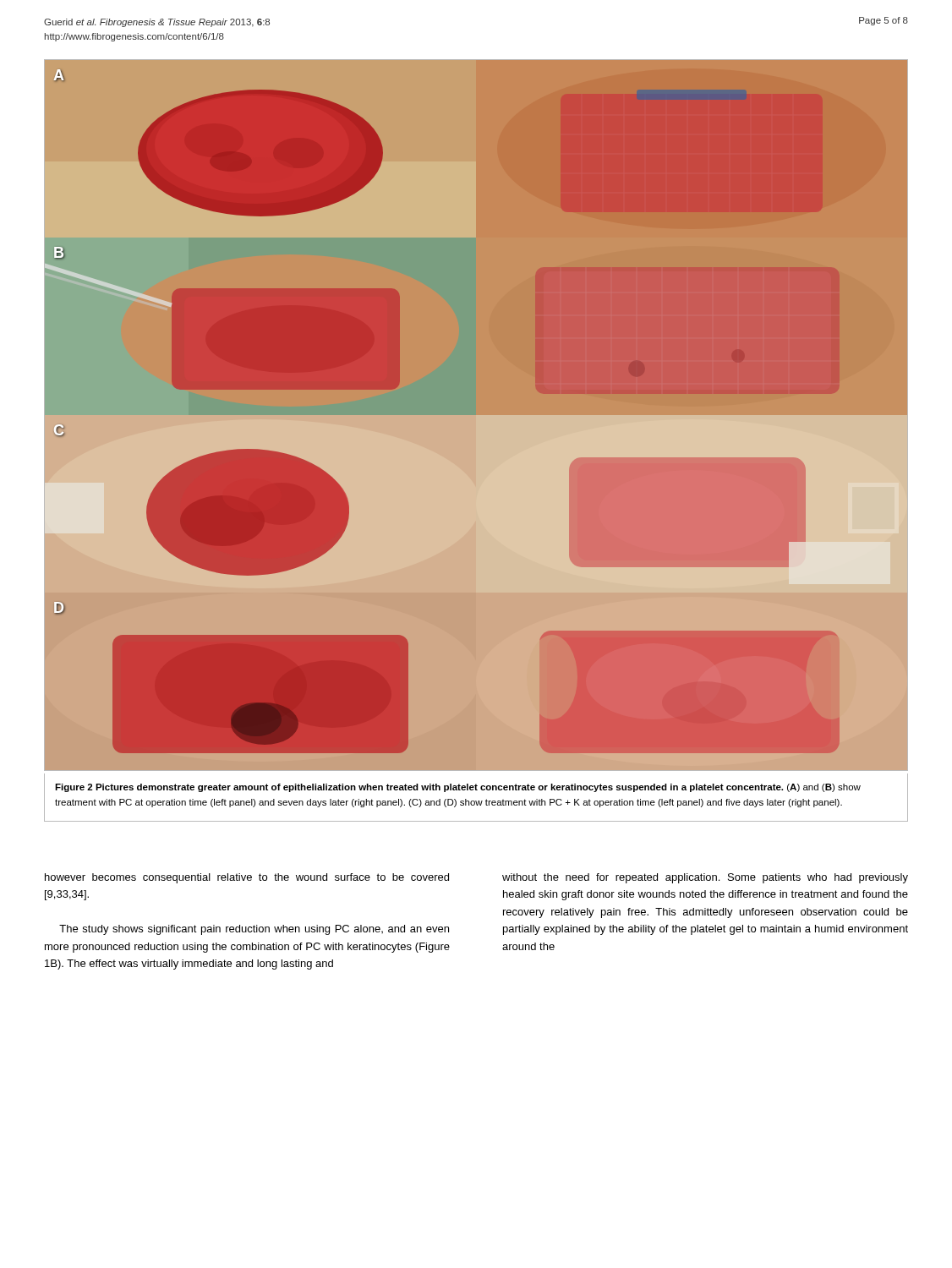Find the element starting "without the need"
This screenshot has height=1268, width=952.
(705, 912)
